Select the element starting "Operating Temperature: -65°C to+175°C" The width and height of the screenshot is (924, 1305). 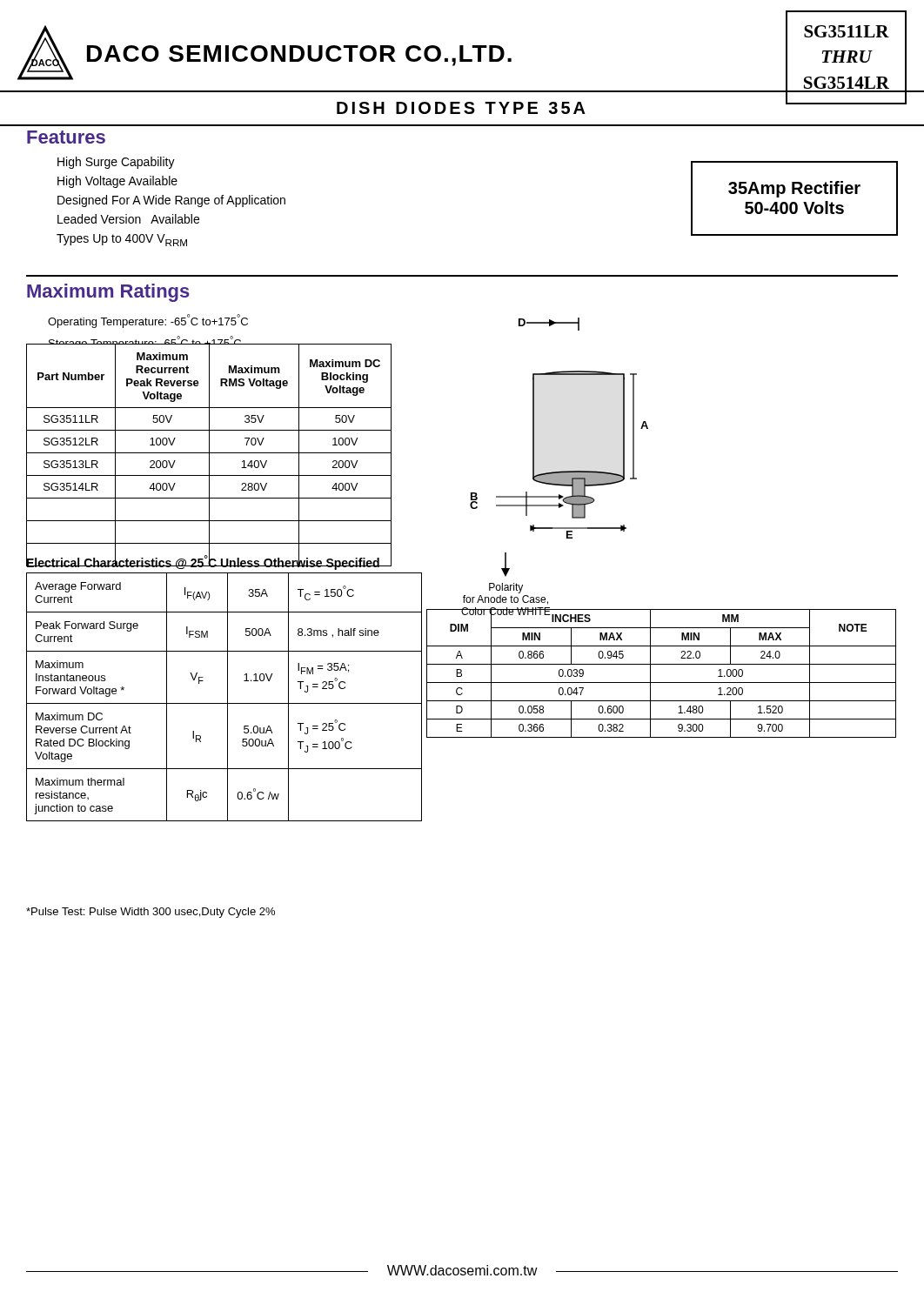[148, 331]
